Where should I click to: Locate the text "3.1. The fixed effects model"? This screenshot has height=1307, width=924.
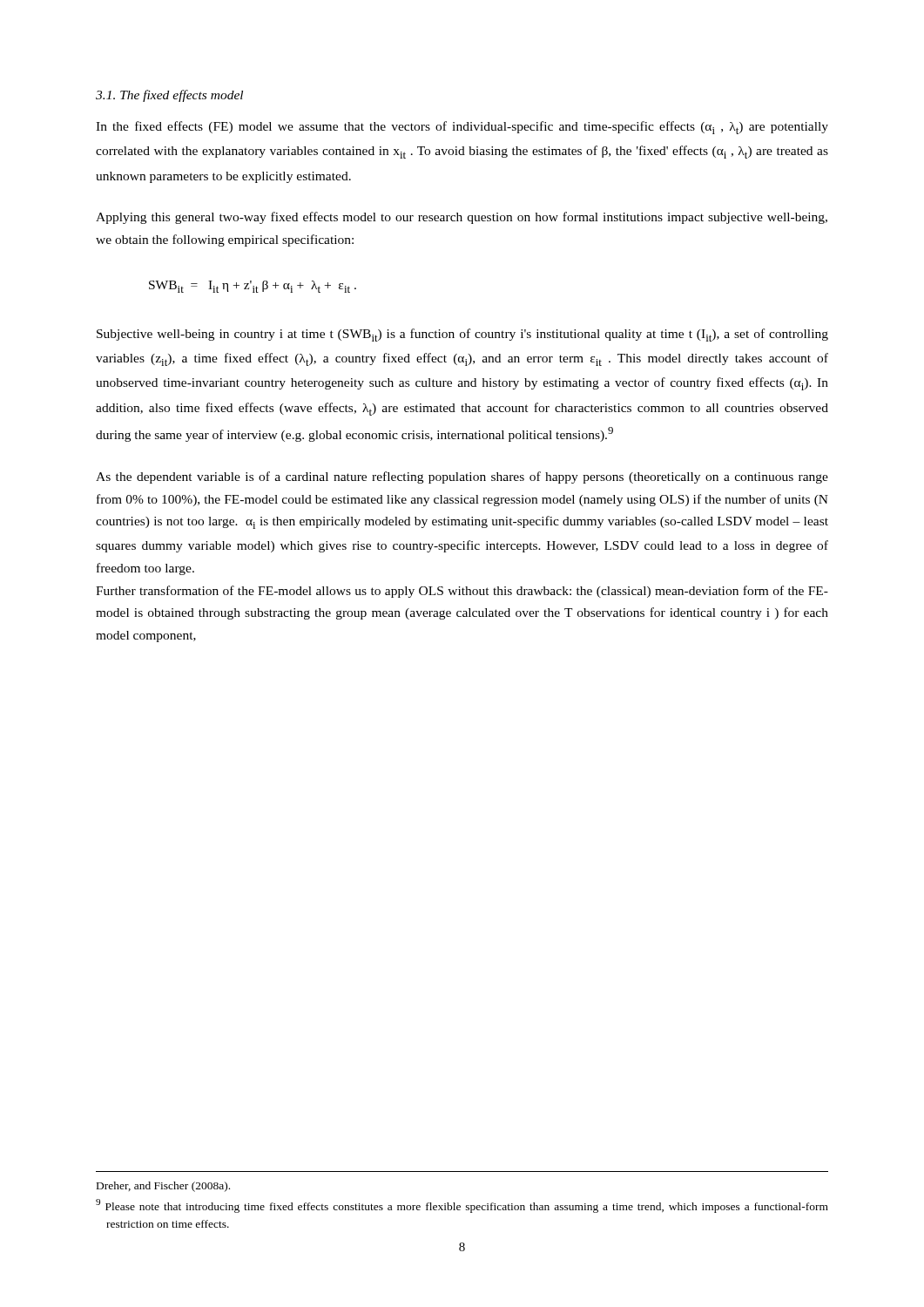170,95
